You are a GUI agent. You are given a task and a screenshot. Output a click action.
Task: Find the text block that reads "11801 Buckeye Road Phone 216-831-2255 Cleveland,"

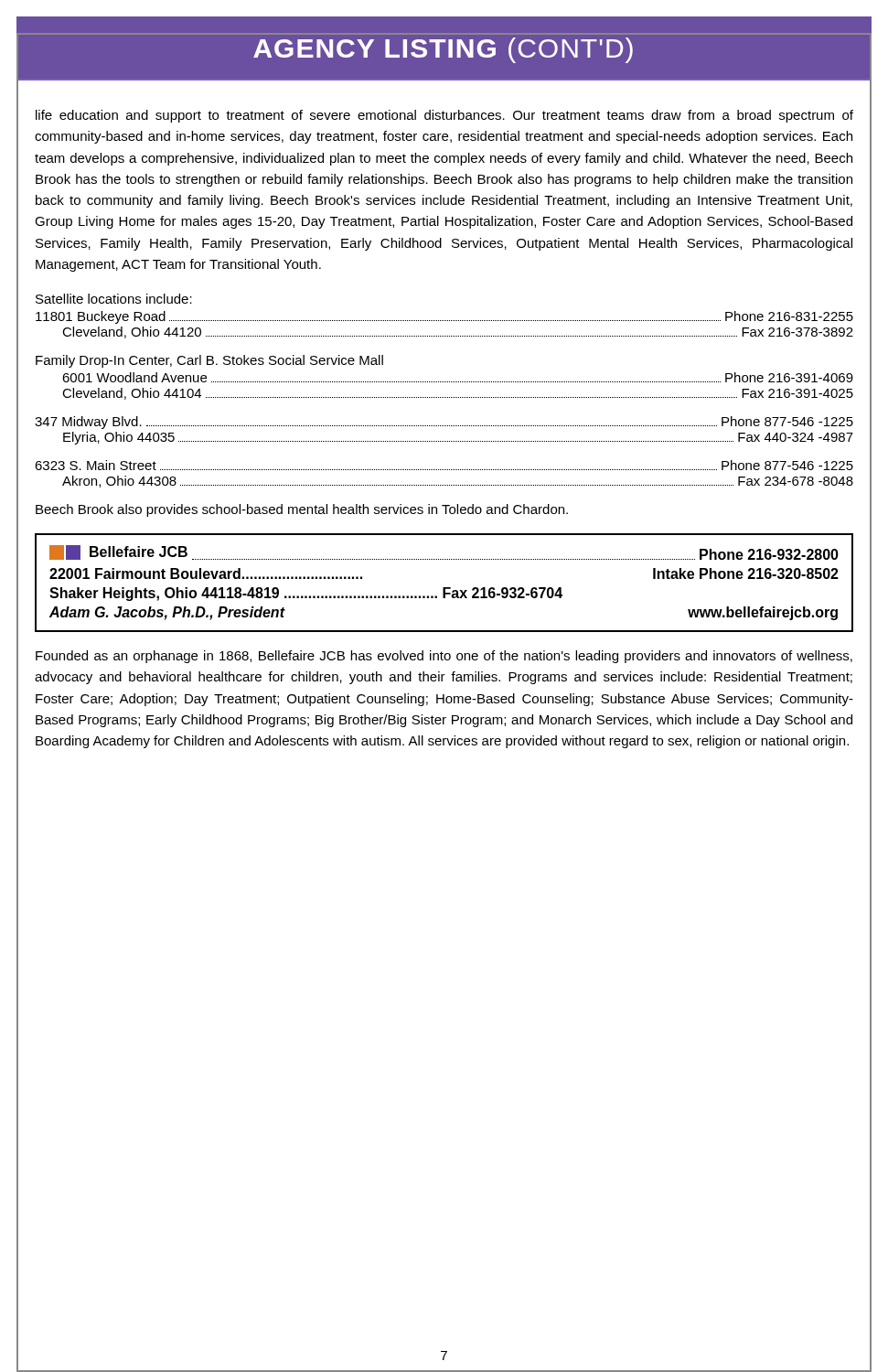click(x=444, y=324)
